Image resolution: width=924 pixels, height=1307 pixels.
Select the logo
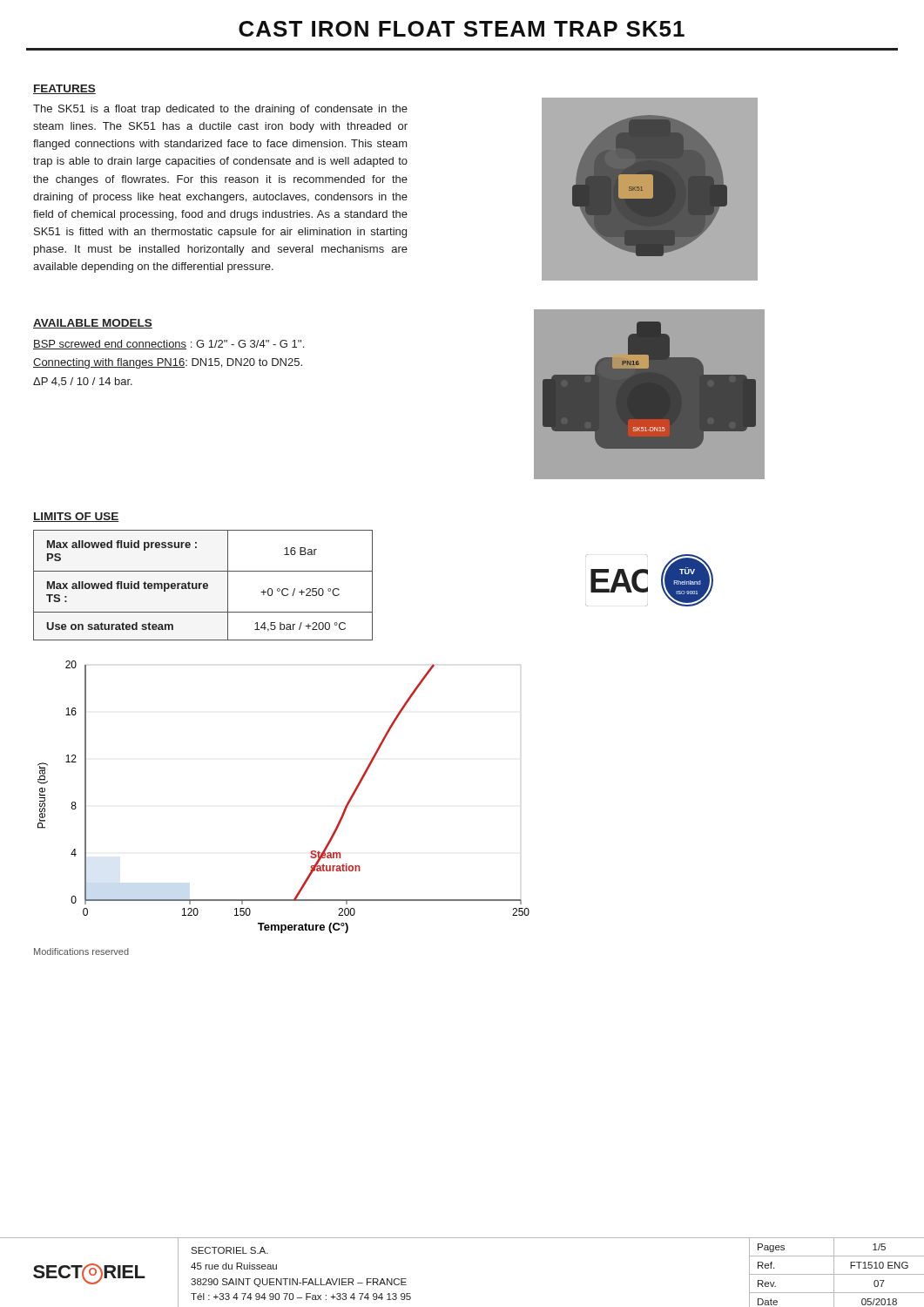[649, 580]
